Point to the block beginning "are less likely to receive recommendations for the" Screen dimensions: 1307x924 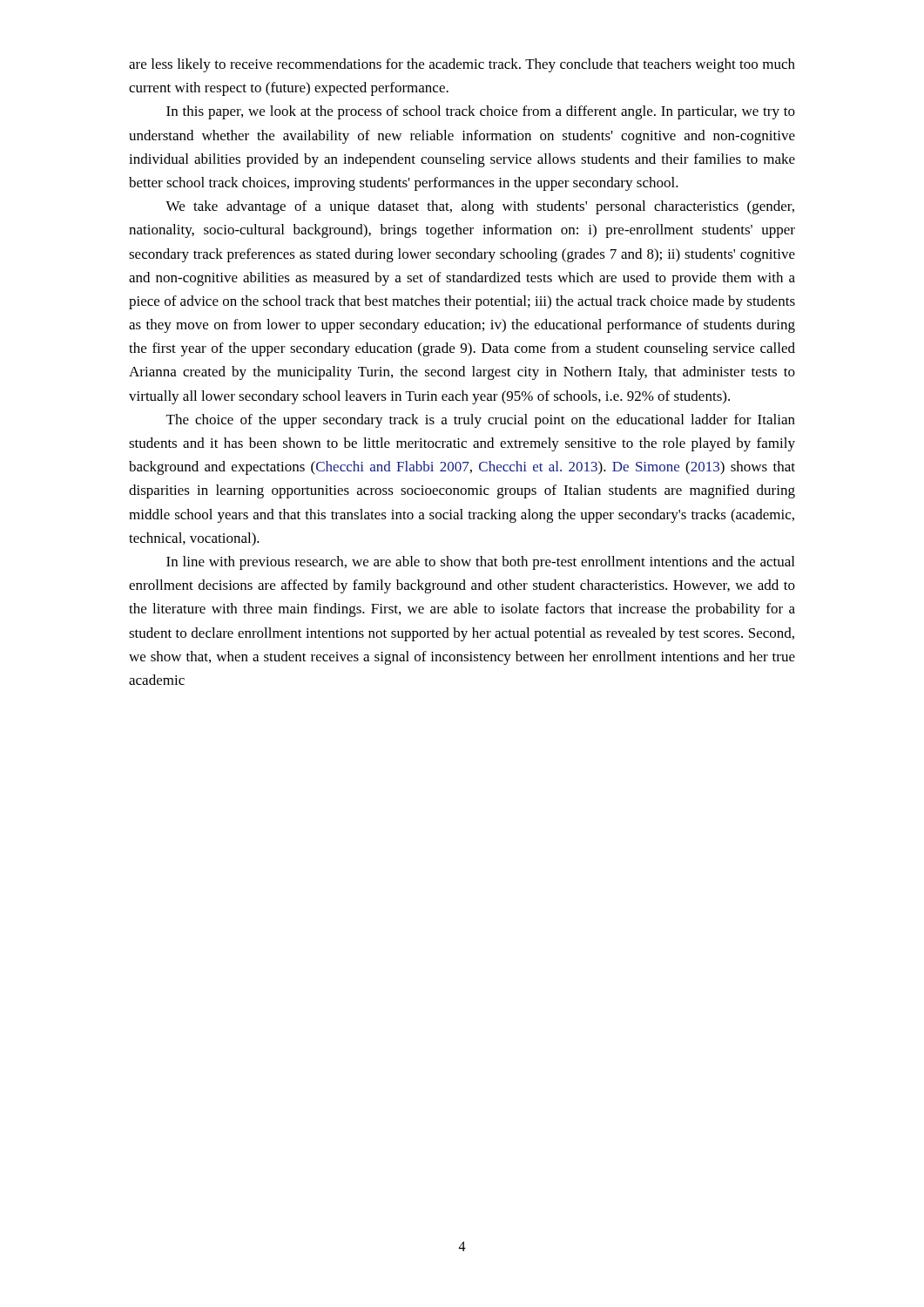[462, 76]
